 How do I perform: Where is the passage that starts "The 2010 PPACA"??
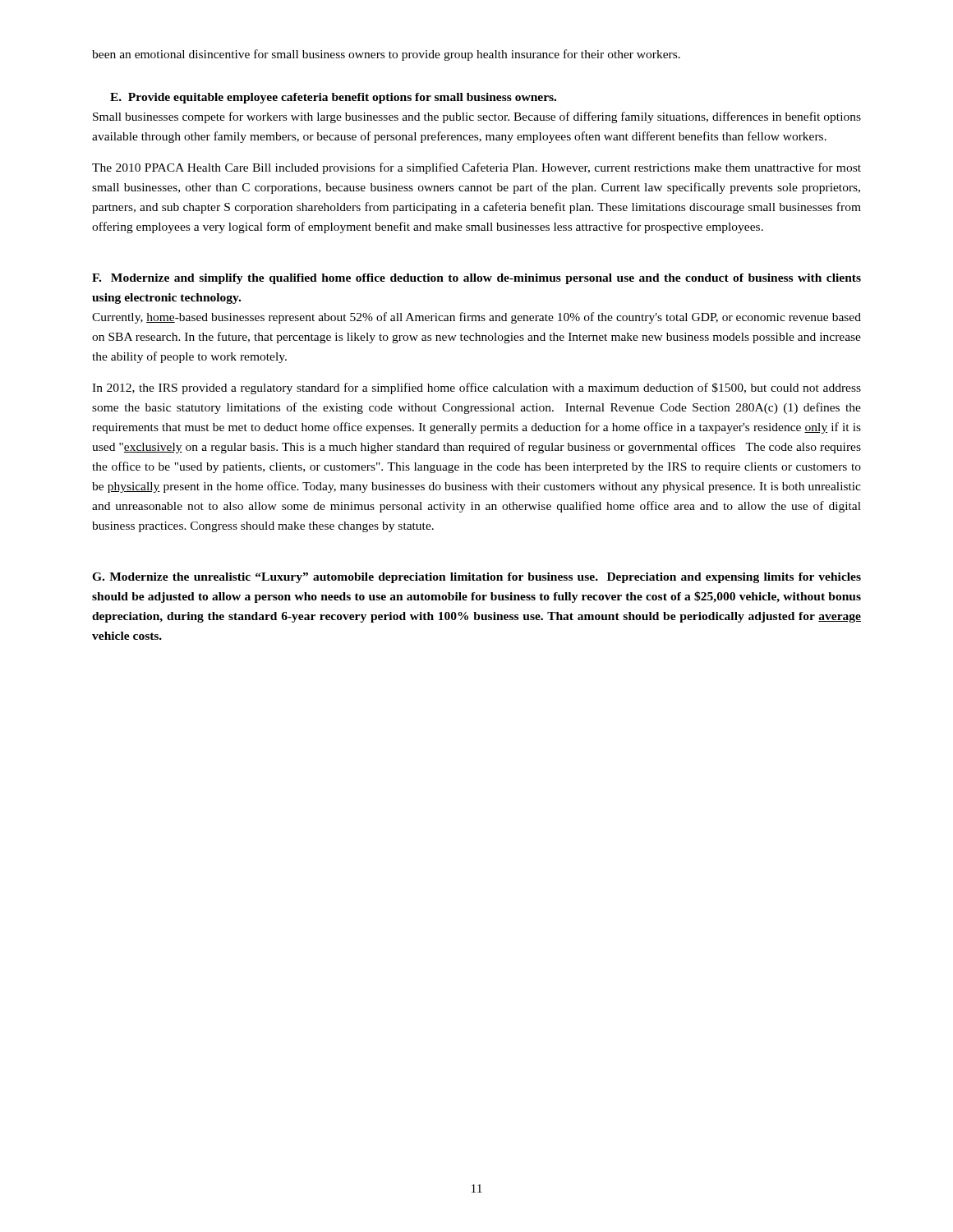[476, 197]
